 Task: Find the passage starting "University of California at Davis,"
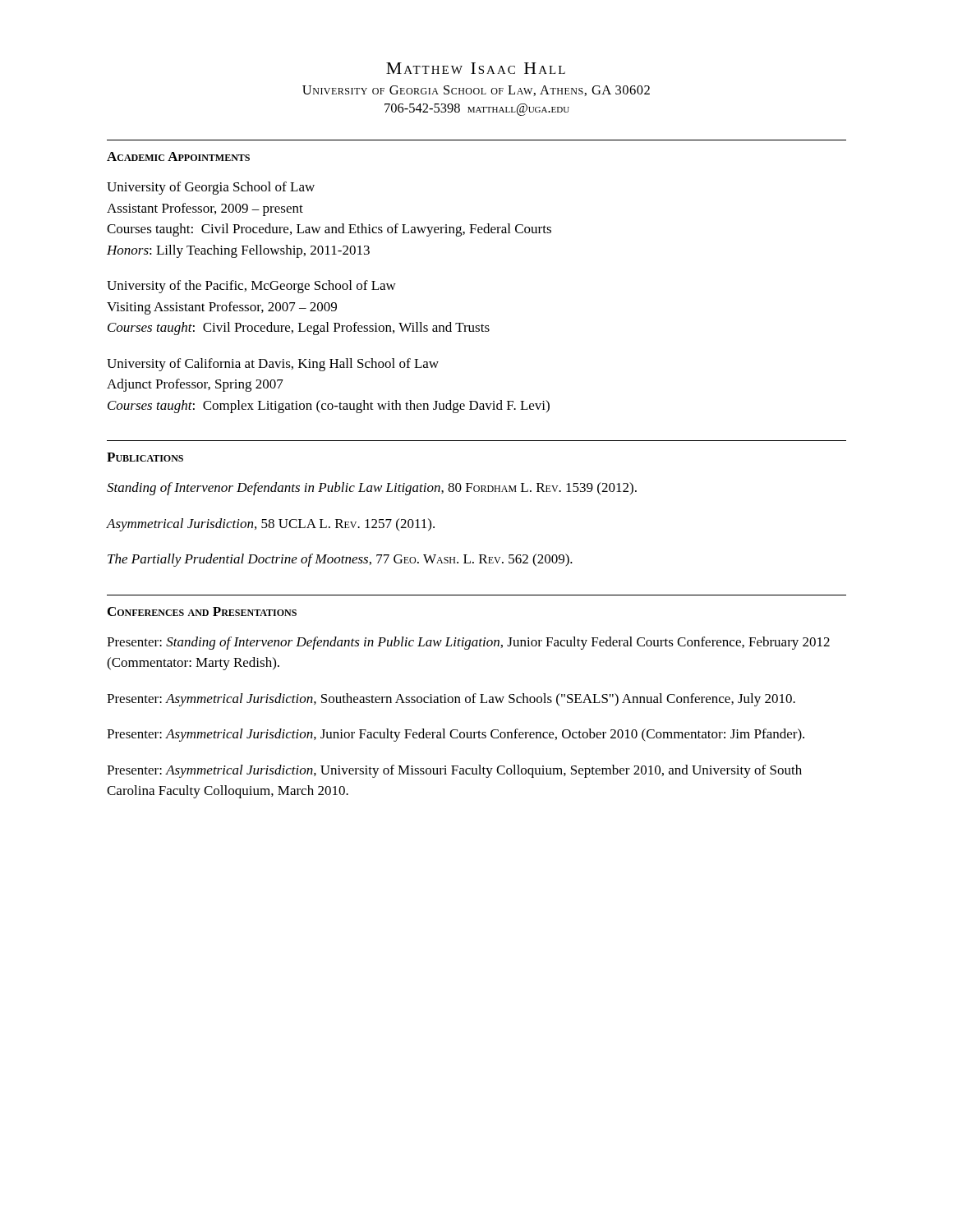coord(273,365)
